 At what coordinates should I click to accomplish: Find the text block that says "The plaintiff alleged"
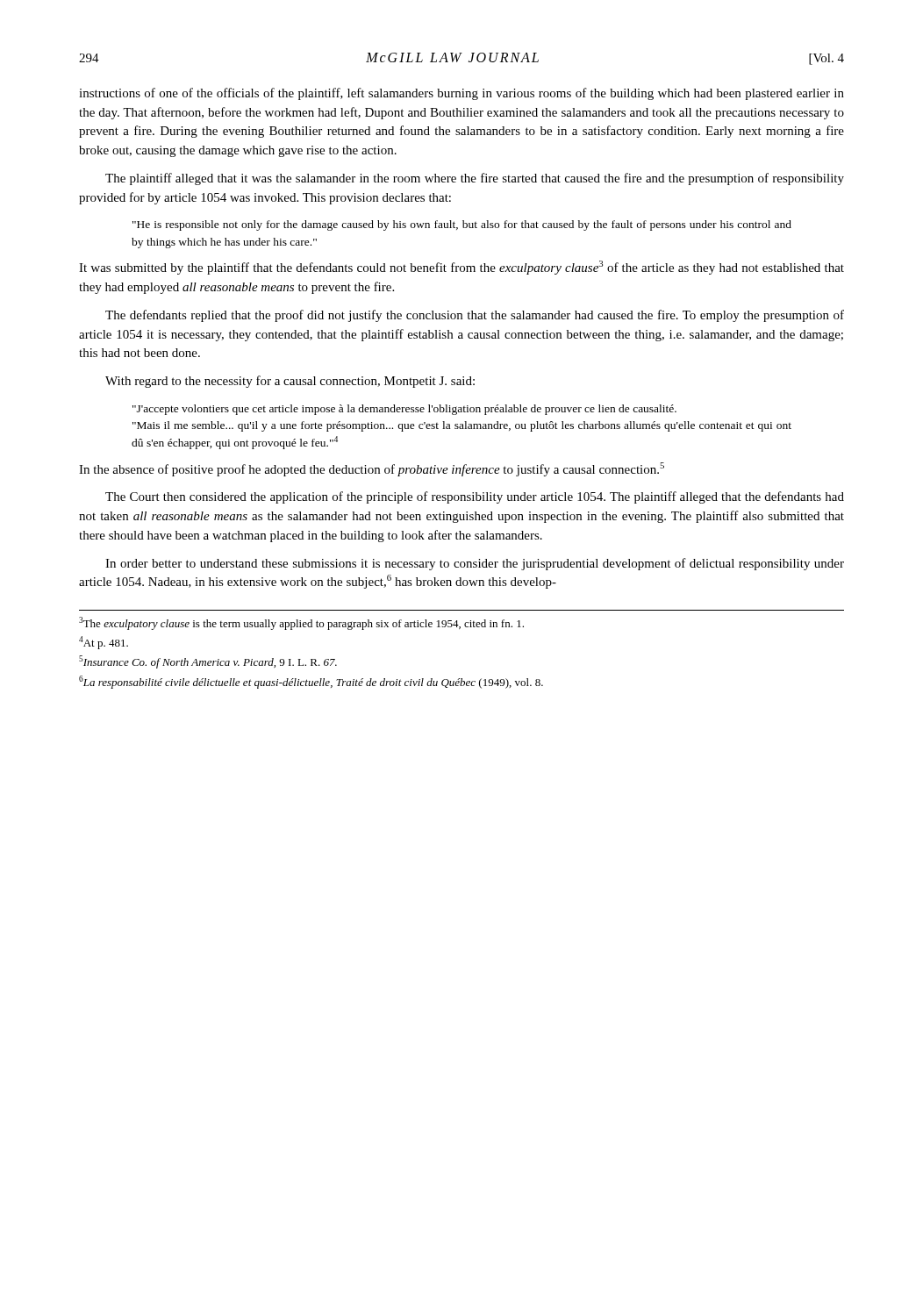462,188
